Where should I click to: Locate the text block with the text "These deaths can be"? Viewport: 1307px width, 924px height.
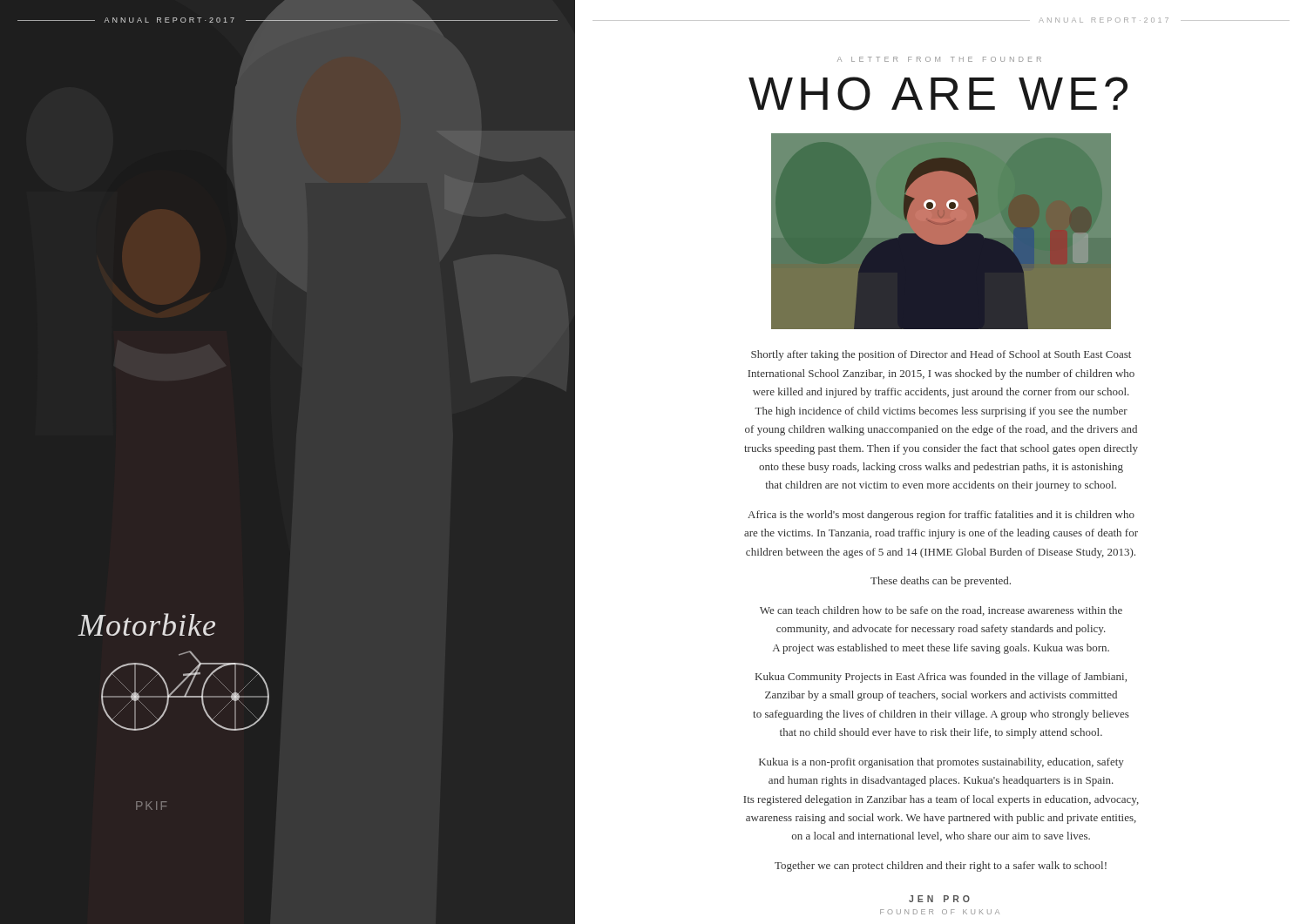941,581
